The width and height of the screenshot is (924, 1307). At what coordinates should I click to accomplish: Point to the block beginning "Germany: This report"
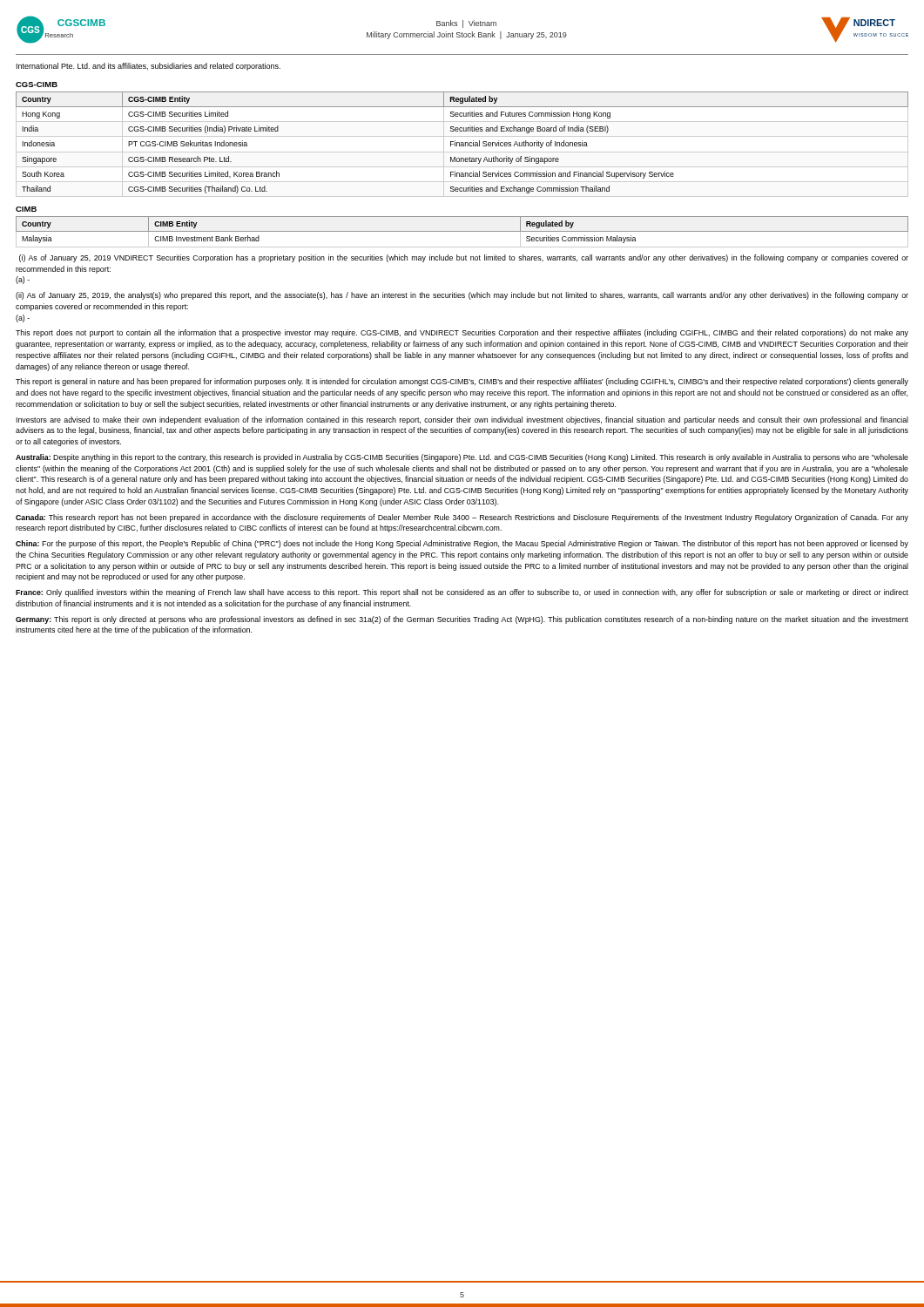(462, 625)
